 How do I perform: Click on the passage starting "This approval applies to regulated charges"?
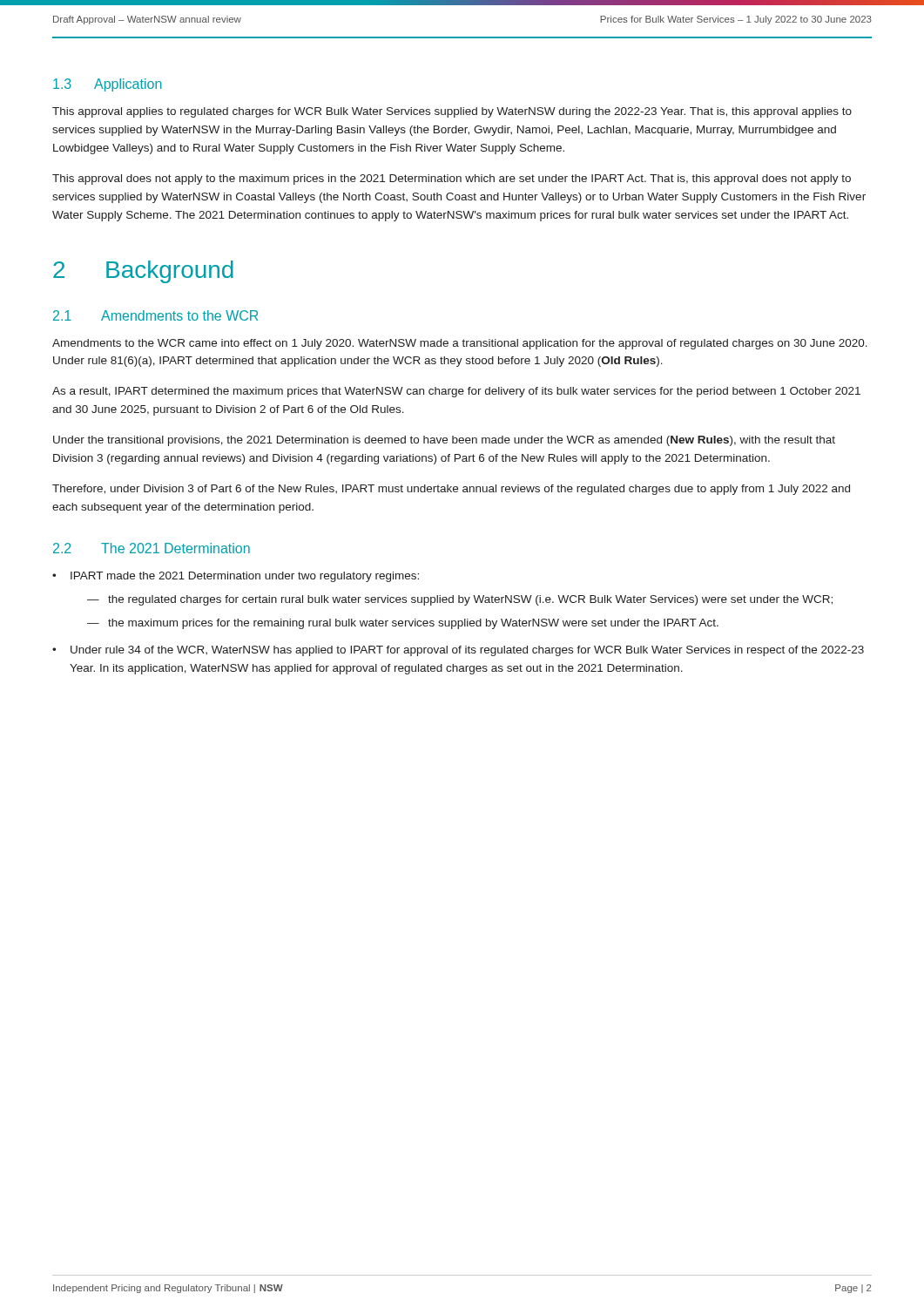[x=462, y=130]
